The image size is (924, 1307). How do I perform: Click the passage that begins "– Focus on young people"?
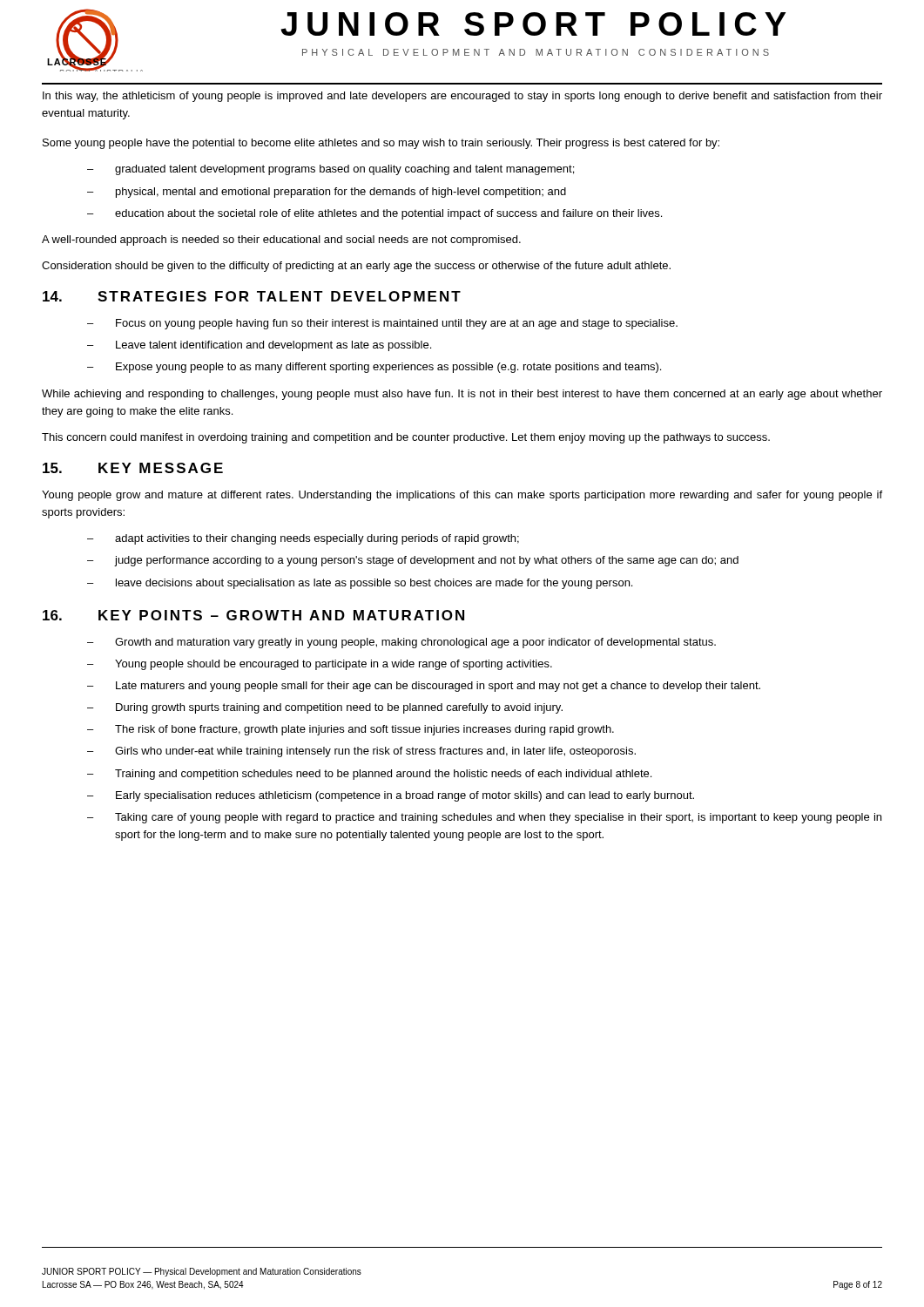[x=462, y=323]
